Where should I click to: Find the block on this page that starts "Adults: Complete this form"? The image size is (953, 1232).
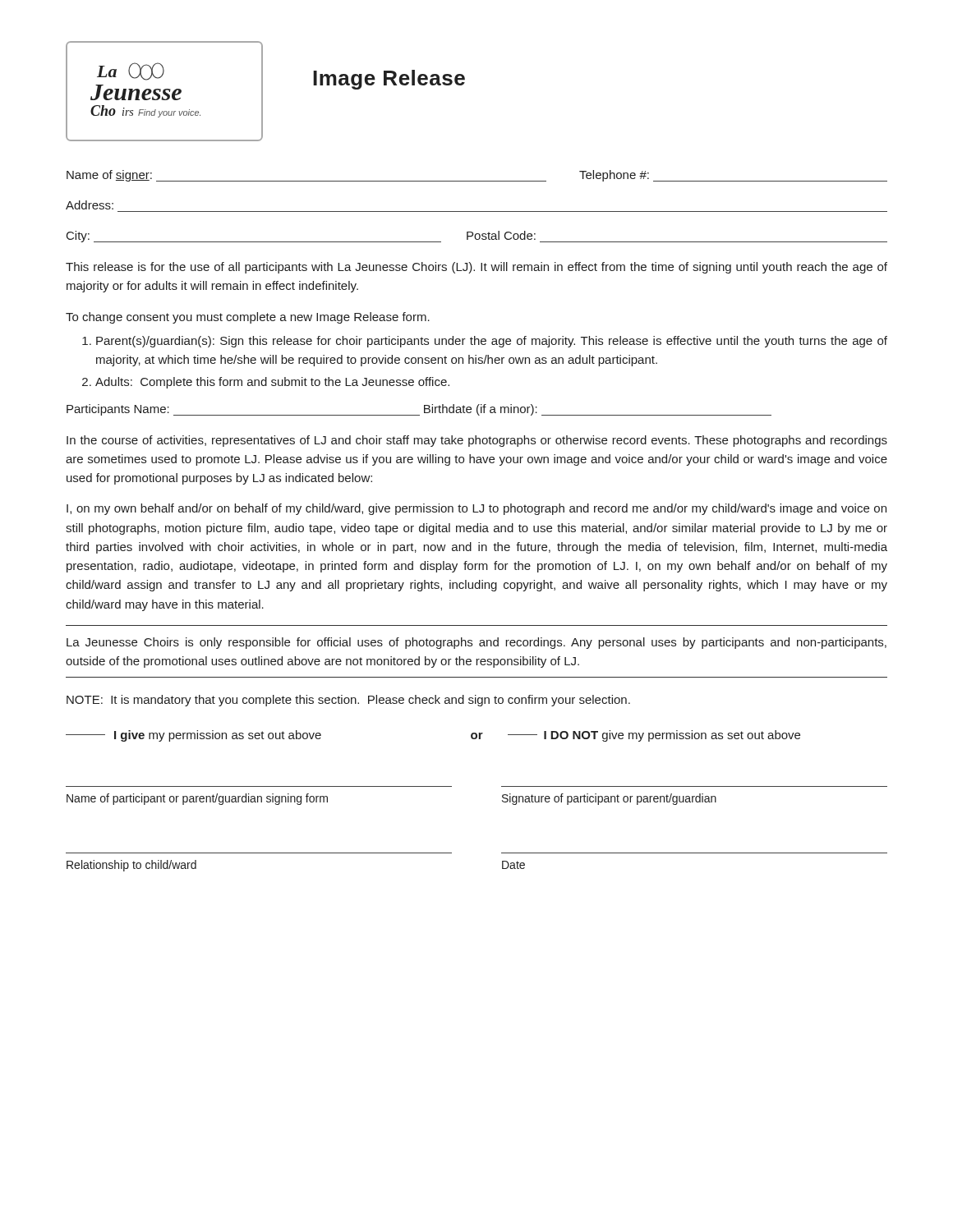pos(273,382)
